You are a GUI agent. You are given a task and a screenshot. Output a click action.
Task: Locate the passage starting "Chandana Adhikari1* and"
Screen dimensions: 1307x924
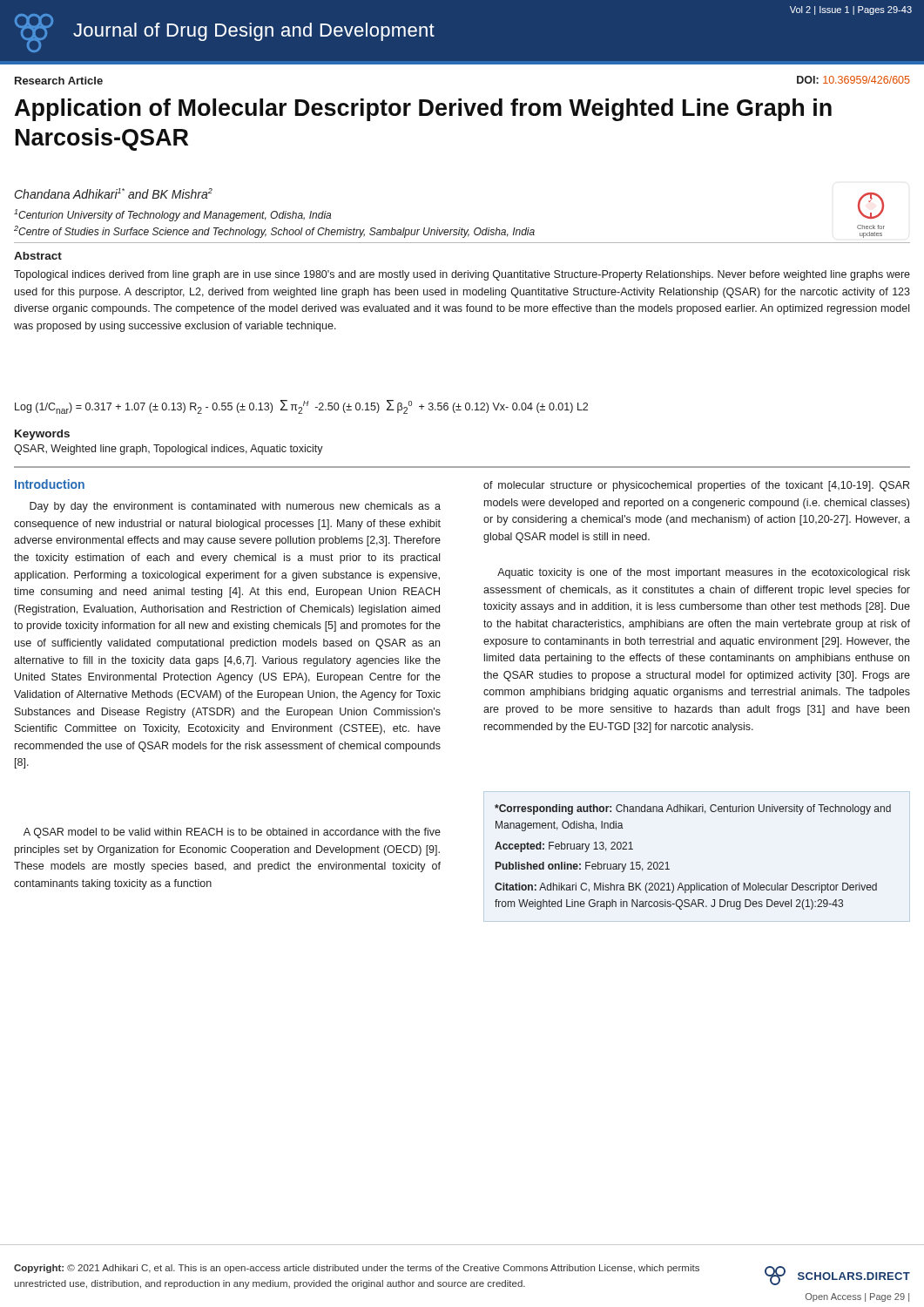pos(113,194)
